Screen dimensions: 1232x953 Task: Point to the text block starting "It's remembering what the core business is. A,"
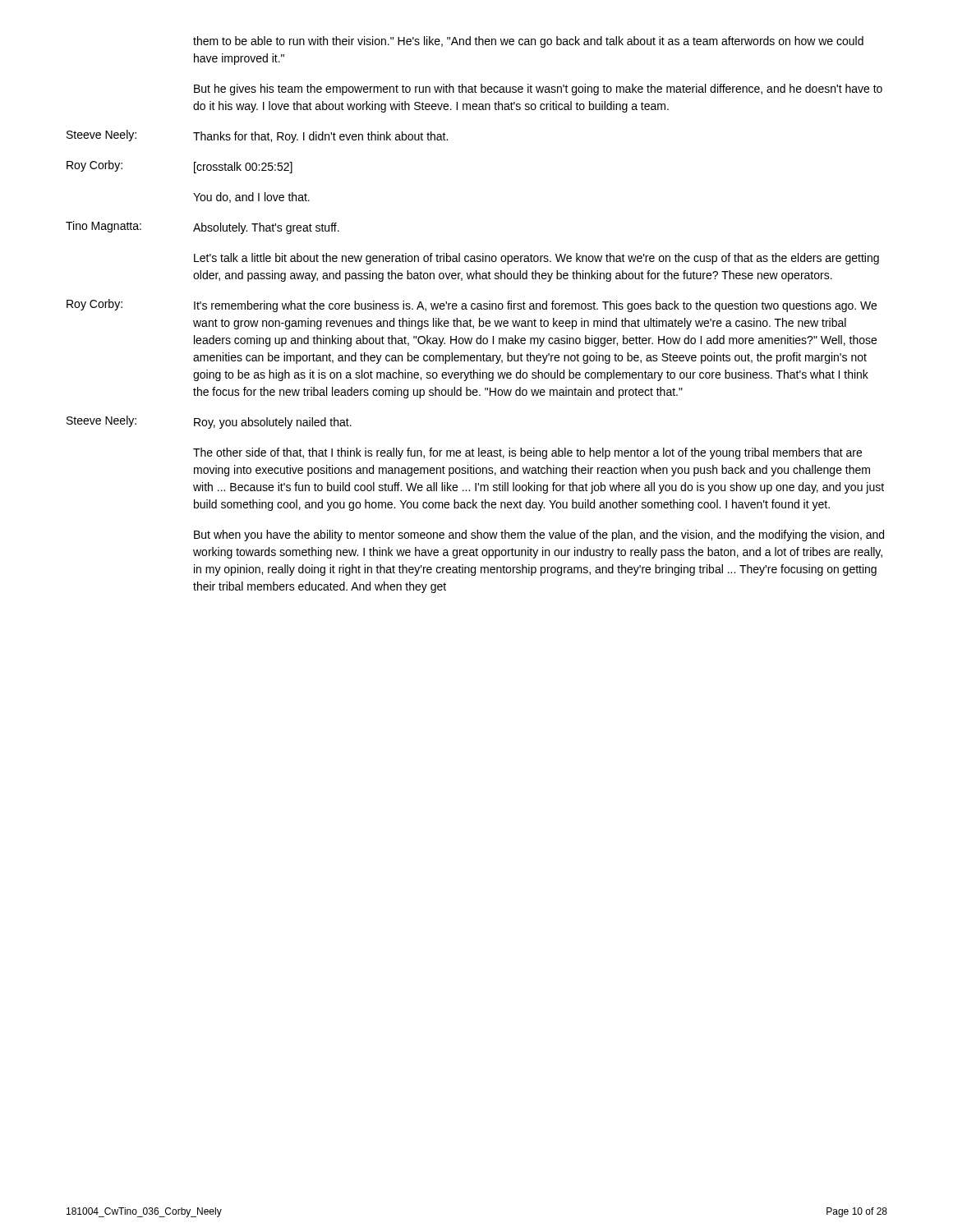click(x=535, y=349)
